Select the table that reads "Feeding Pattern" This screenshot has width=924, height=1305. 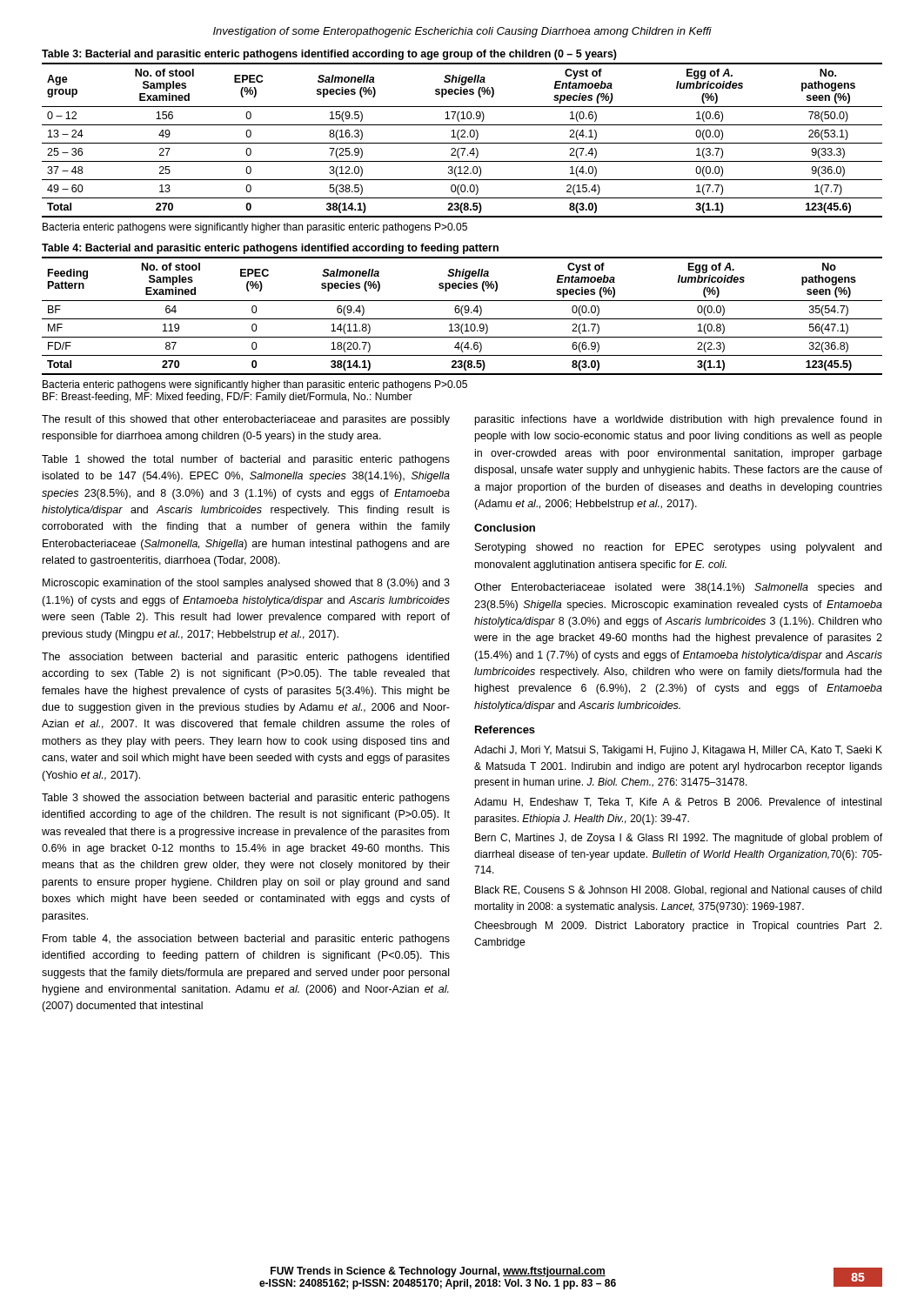462,316
